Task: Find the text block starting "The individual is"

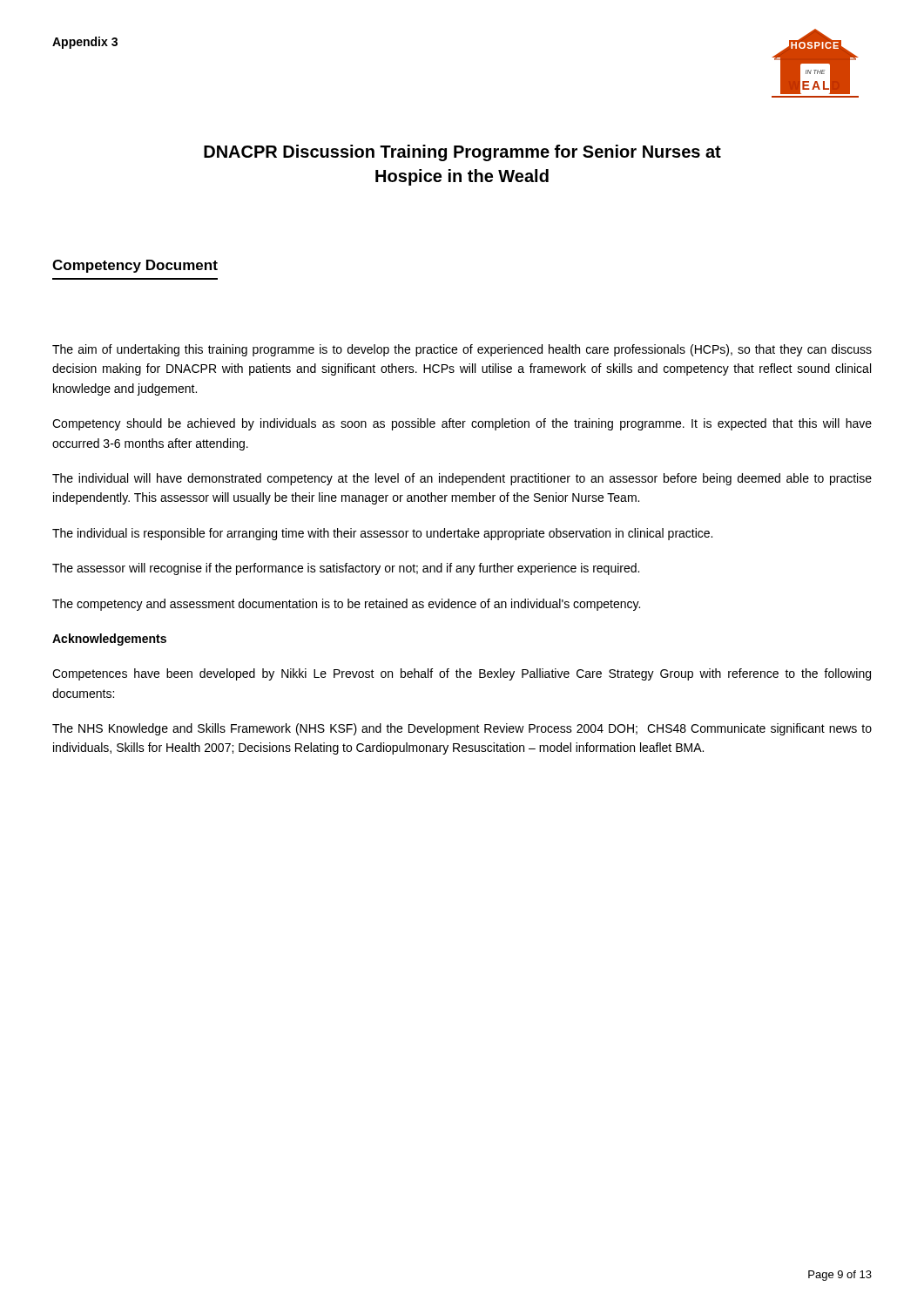Action: pos(462,533)
